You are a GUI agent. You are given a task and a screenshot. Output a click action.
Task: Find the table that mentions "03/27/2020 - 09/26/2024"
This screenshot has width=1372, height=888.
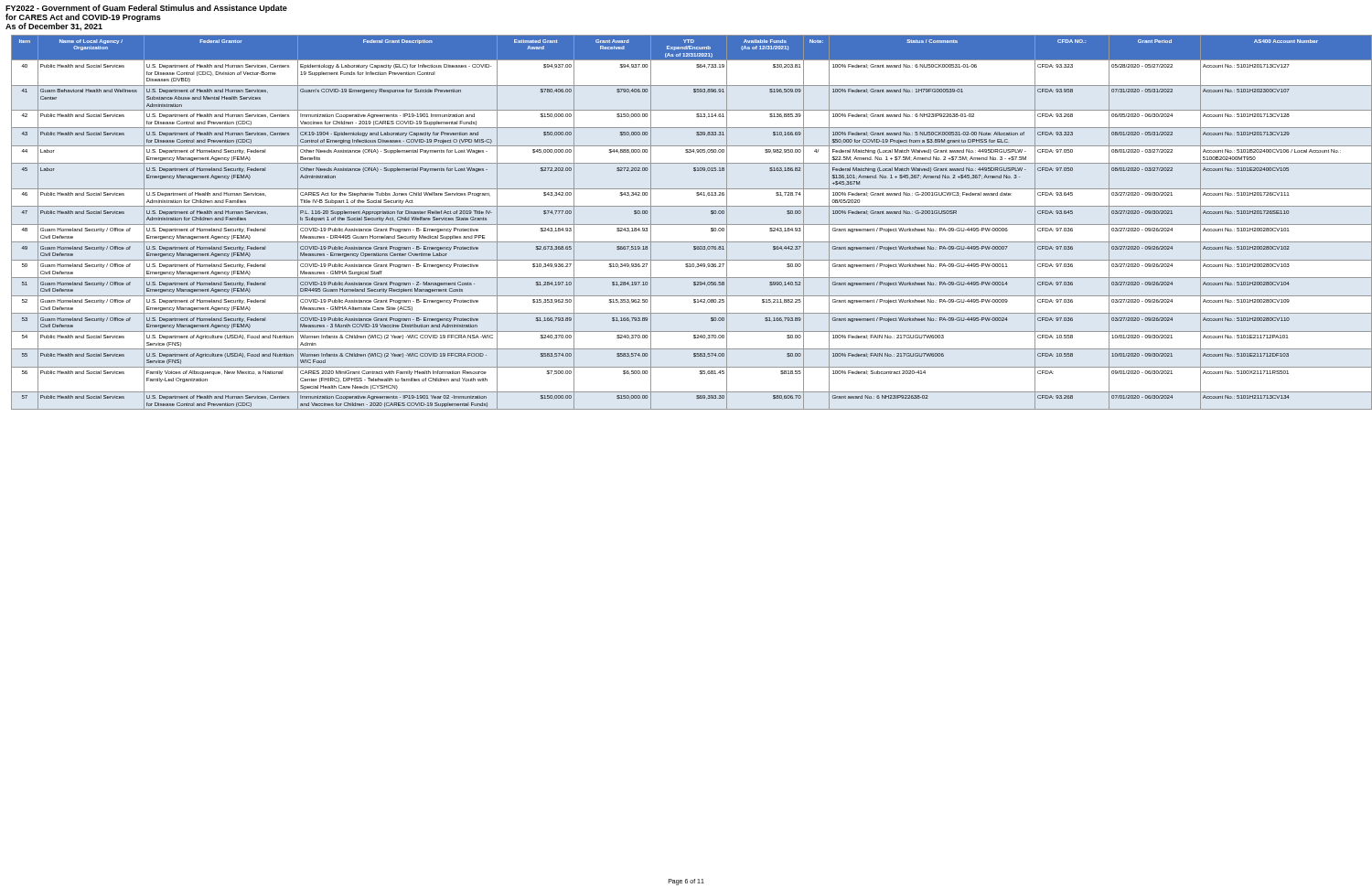(686, 222)
